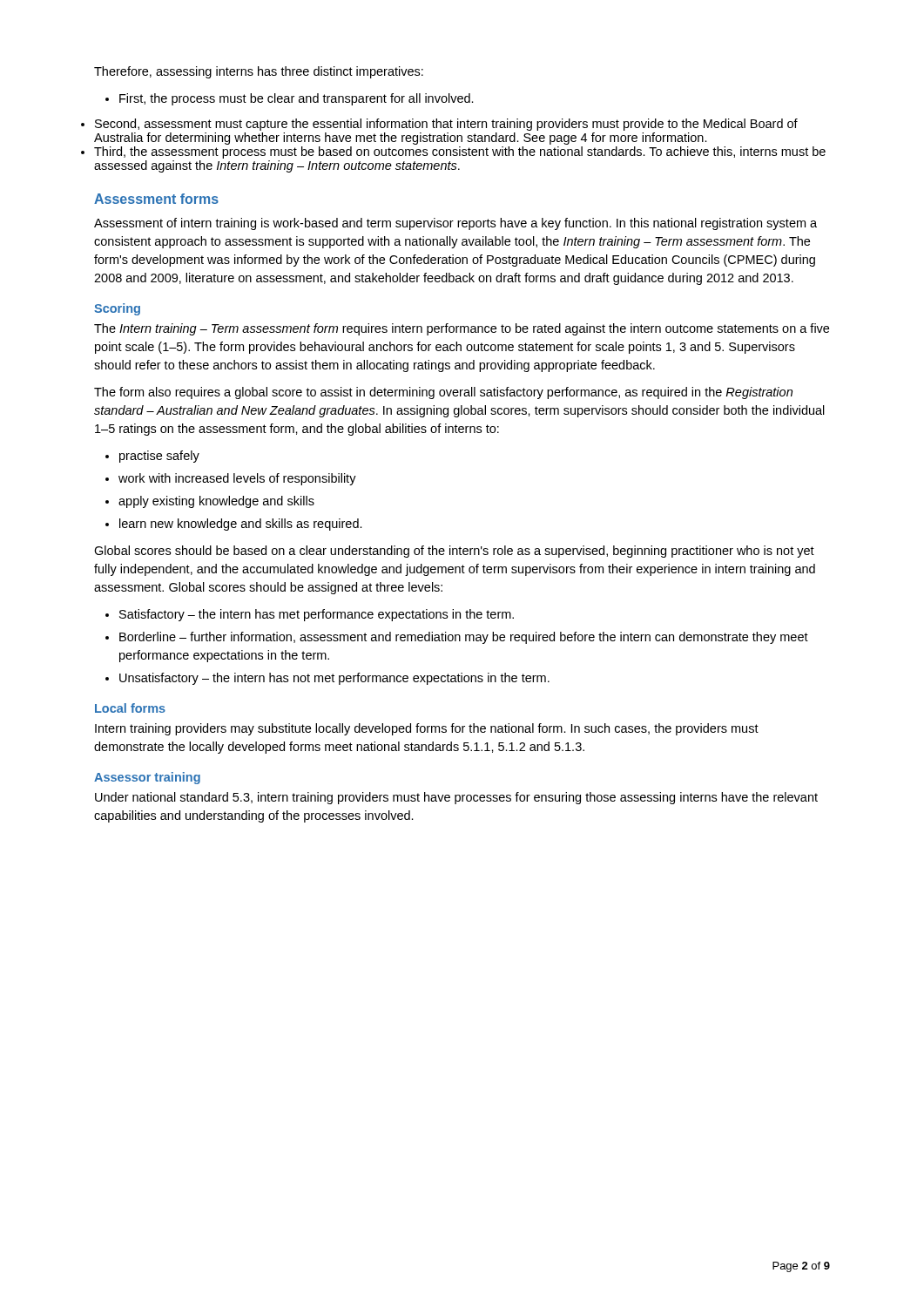
Task: Click on the text block that reads "Assessment of intern"
Action: [x=462, y=251]
